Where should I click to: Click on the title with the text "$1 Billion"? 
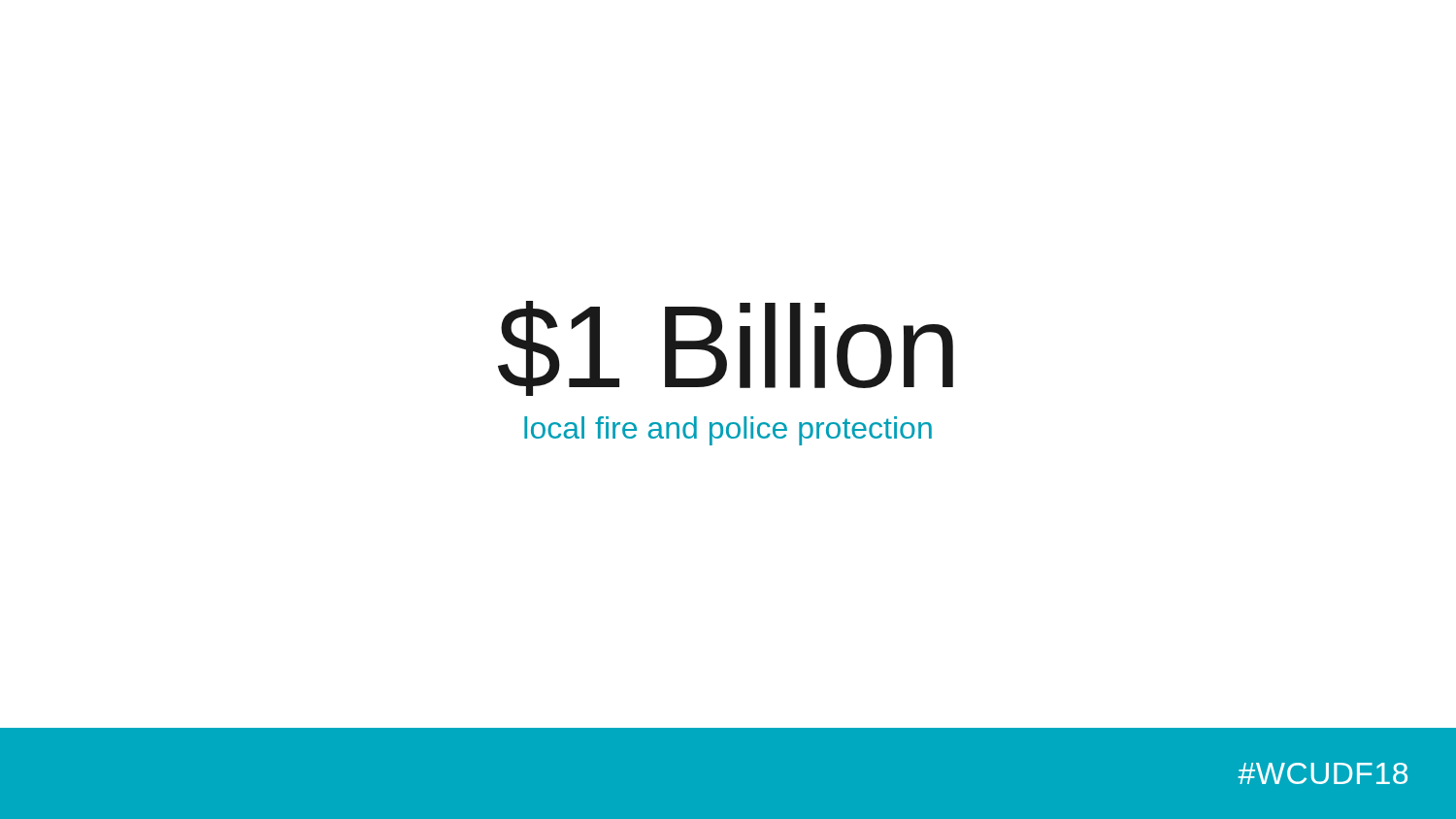pyautogui.click(x=728, y=346)
